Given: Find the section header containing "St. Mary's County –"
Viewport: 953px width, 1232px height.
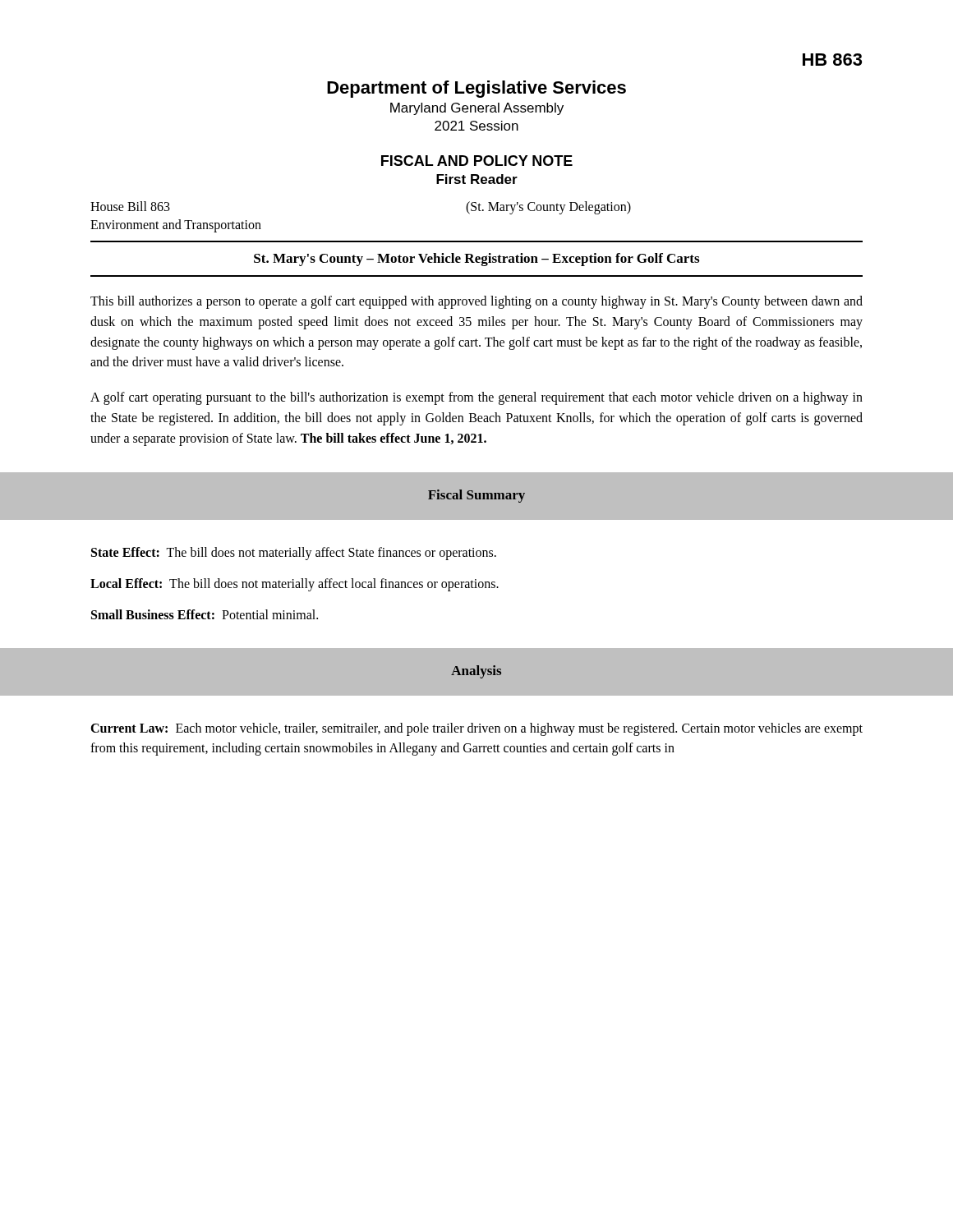Looking at the screenshot, I should pos(476,258).
